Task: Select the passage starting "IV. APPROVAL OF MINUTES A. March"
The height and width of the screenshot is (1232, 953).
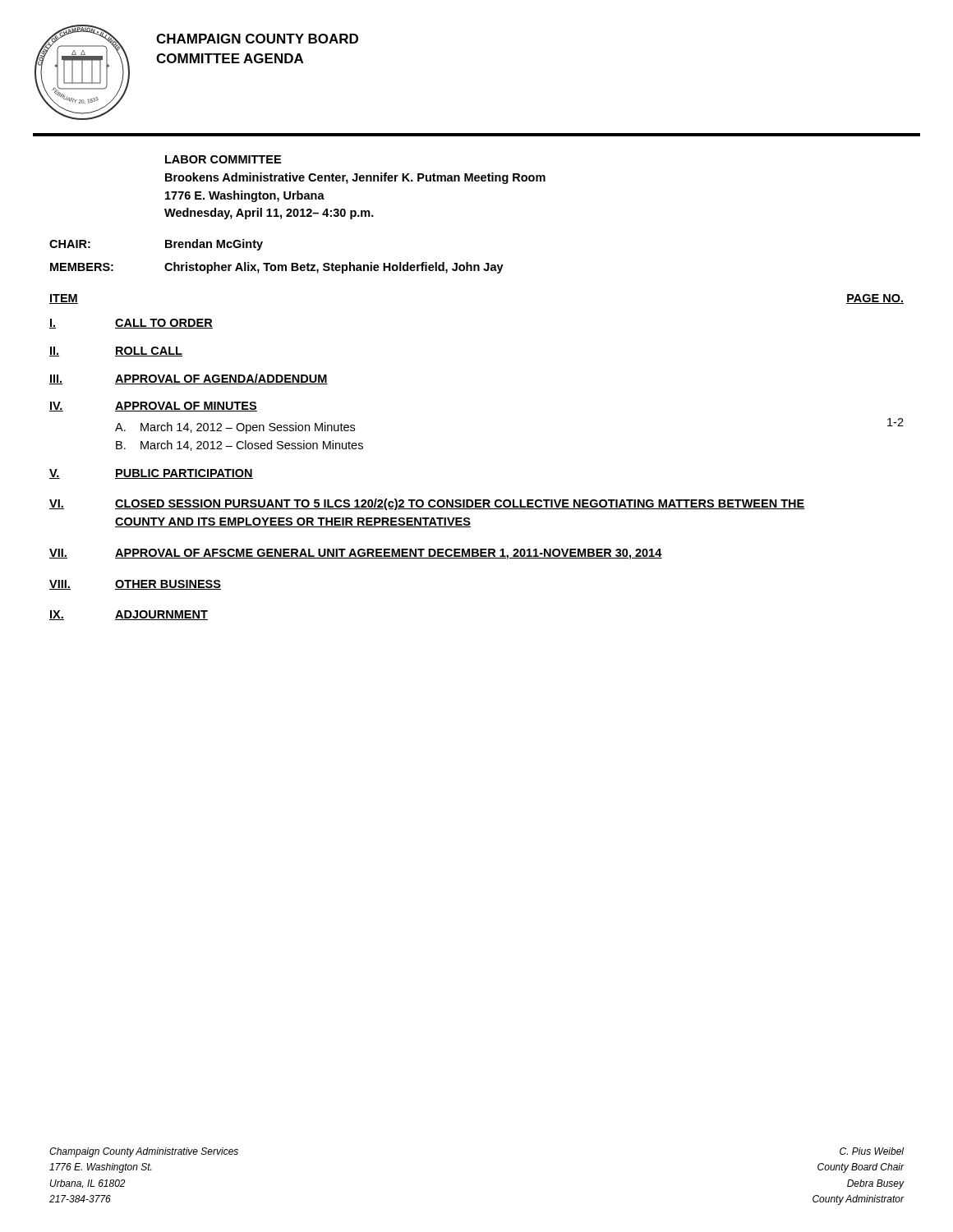Action: coord(153,407)
